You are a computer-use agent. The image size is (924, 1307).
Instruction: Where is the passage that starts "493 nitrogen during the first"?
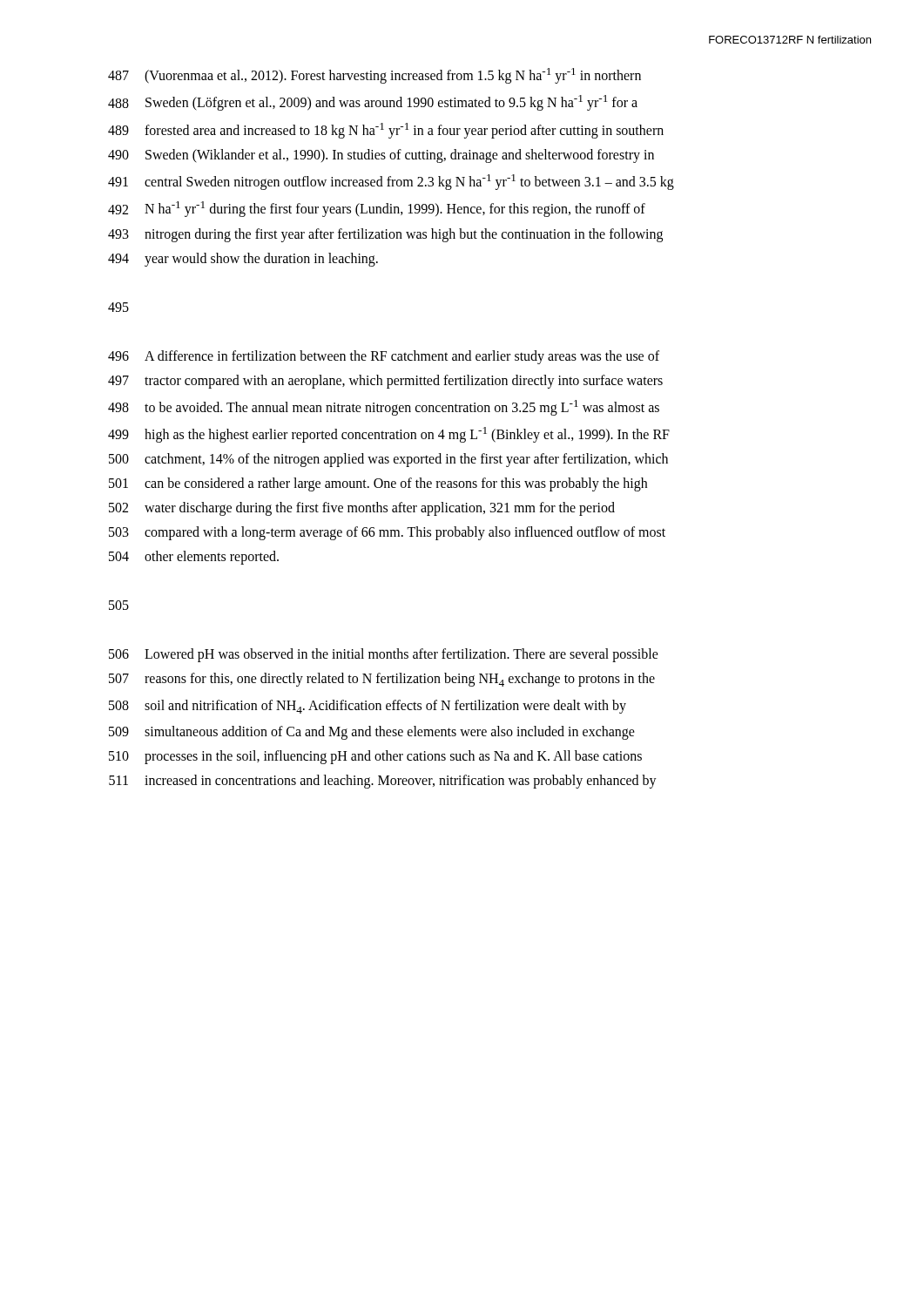pyautogui.click(x=479, y=234)
